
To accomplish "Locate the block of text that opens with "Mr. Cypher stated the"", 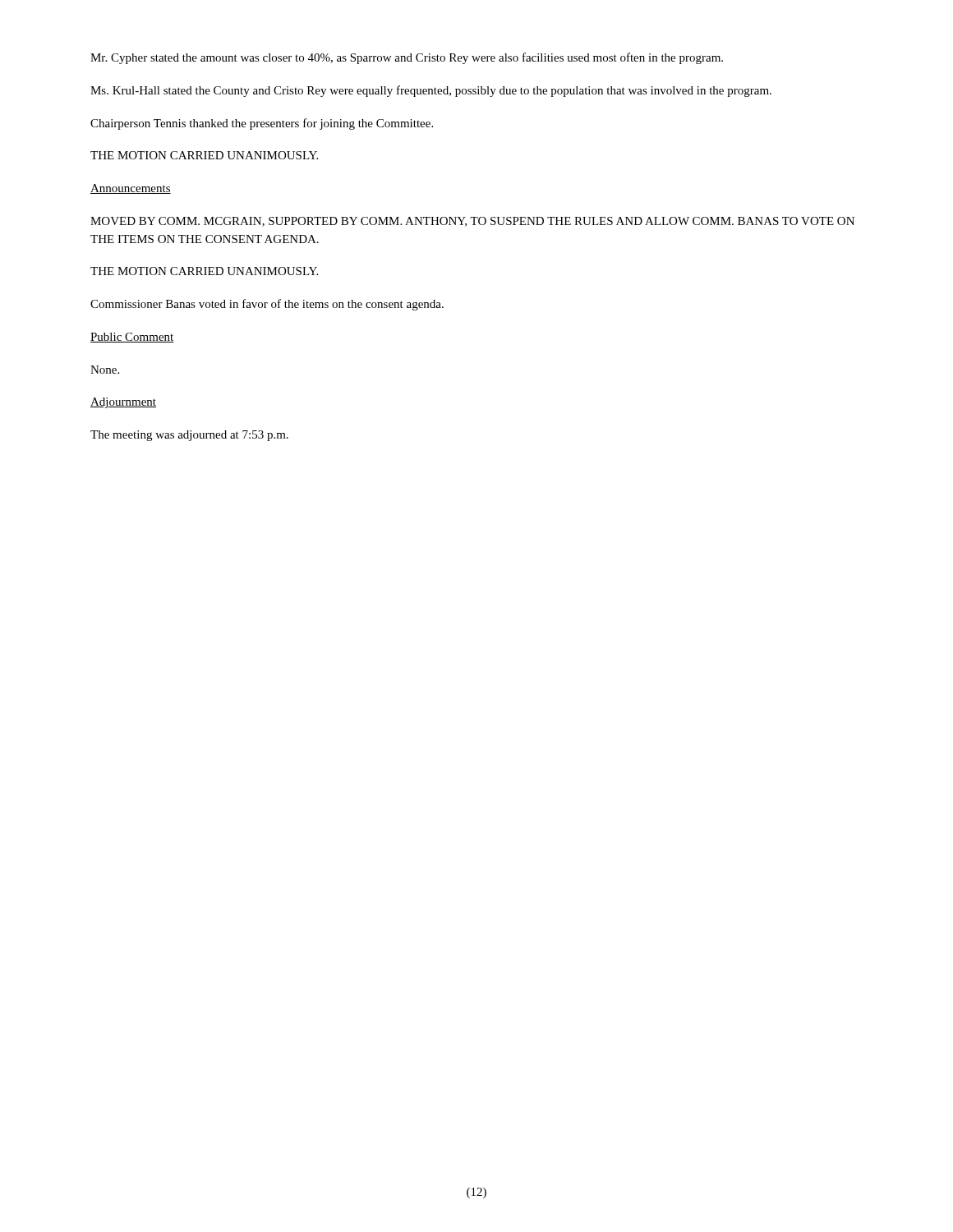I will click(x=407, y=57).
